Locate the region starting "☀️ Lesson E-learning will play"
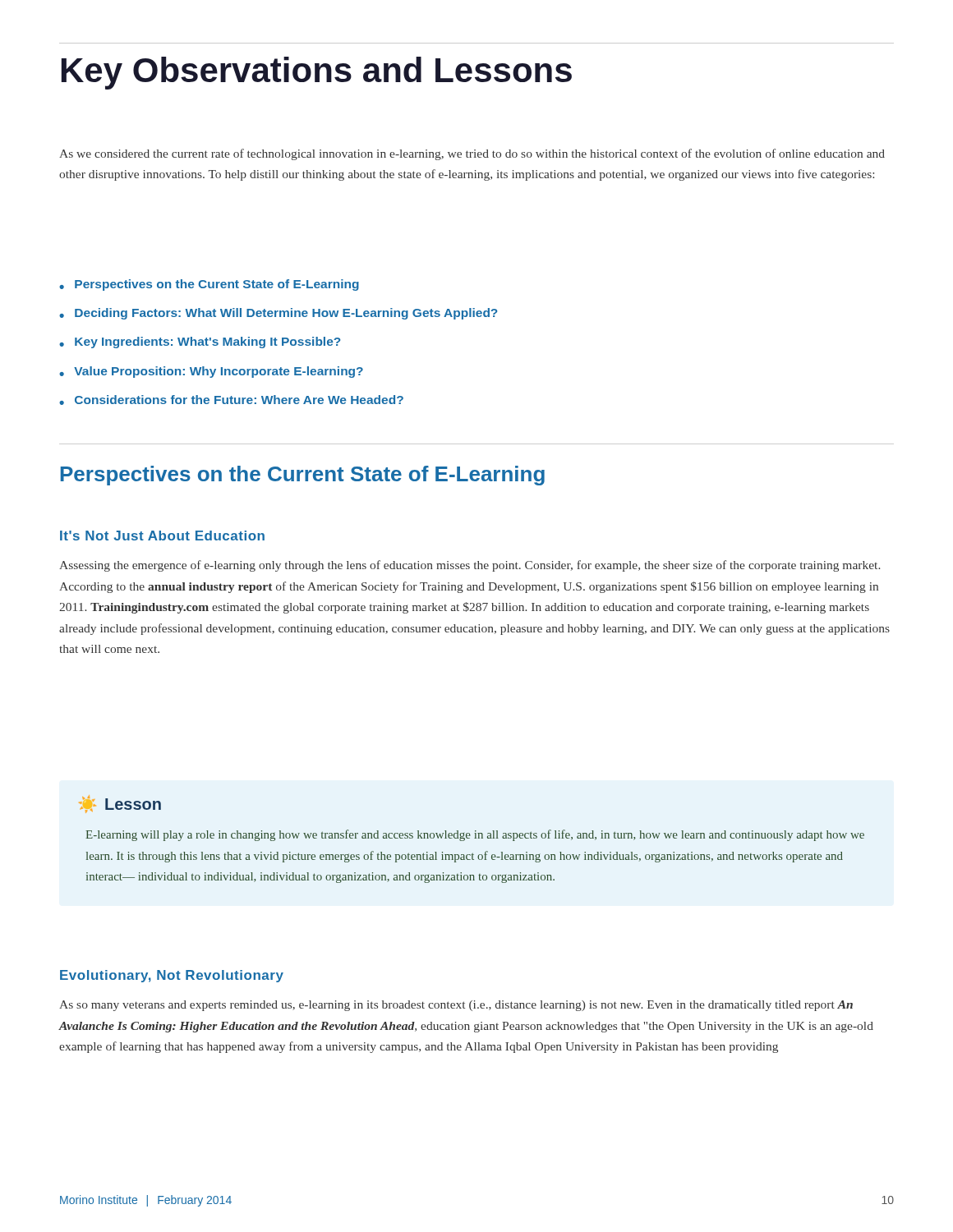The image size is (953, 1232). click(476, 834)
